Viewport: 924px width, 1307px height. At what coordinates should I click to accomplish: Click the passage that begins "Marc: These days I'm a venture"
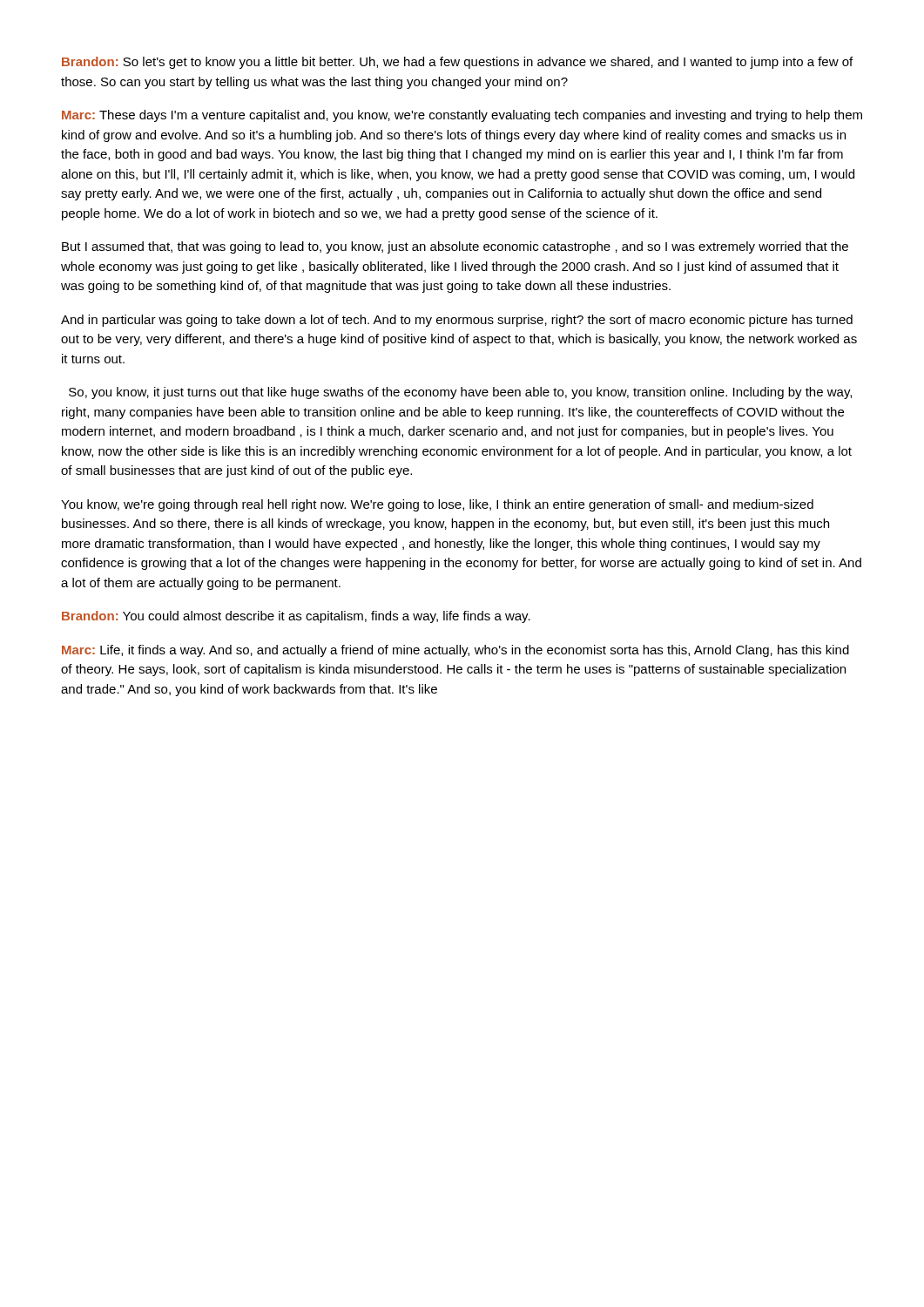pos(462,164)
